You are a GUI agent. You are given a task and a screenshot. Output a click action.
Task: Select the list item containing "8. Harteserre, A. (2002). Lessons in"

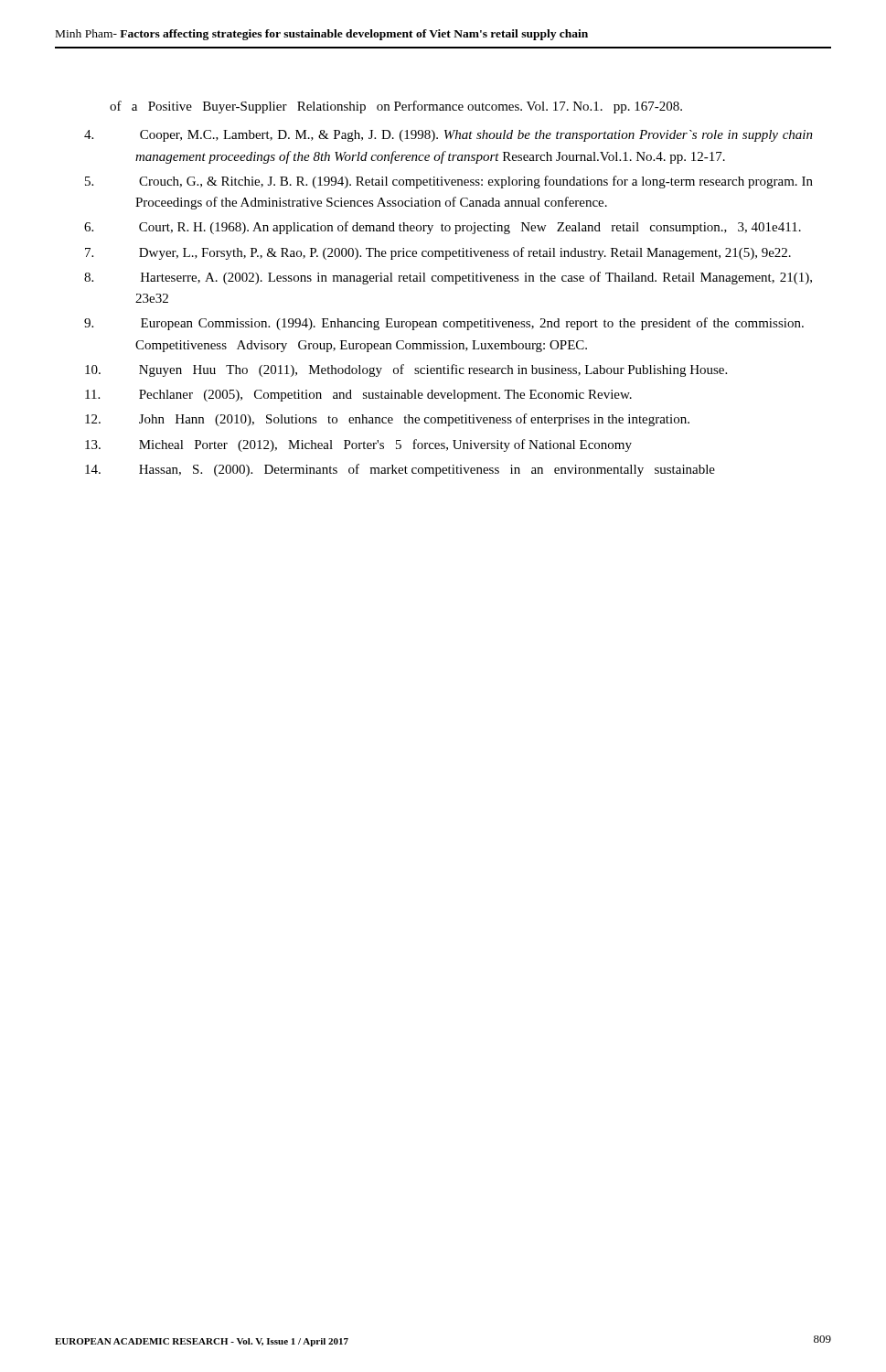point(461,286)
